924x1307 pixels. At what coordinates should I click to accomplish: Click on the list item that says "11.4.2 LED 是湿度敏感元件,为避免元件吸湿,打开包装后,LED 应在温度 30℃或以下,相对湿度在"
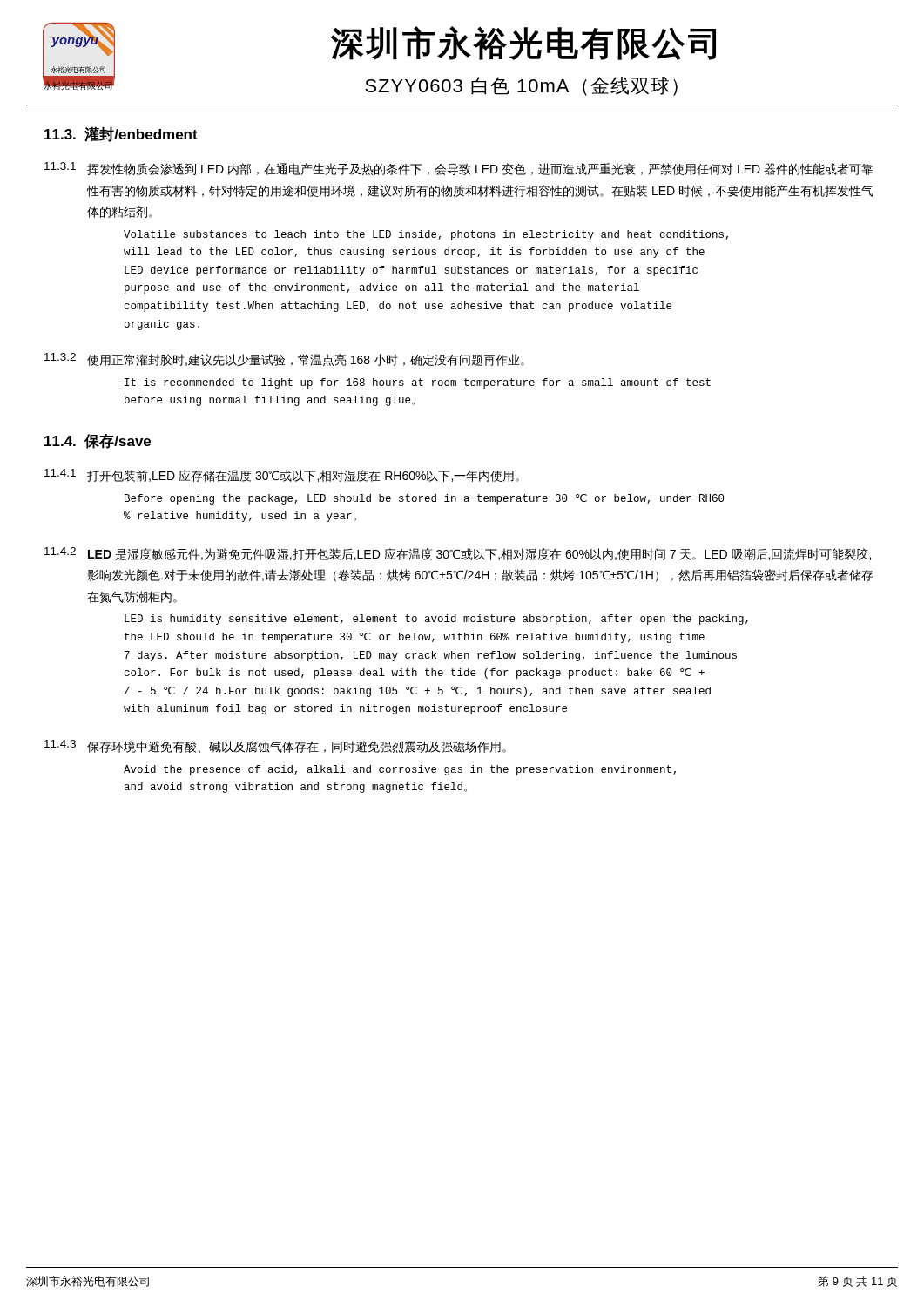coord(462,631)
